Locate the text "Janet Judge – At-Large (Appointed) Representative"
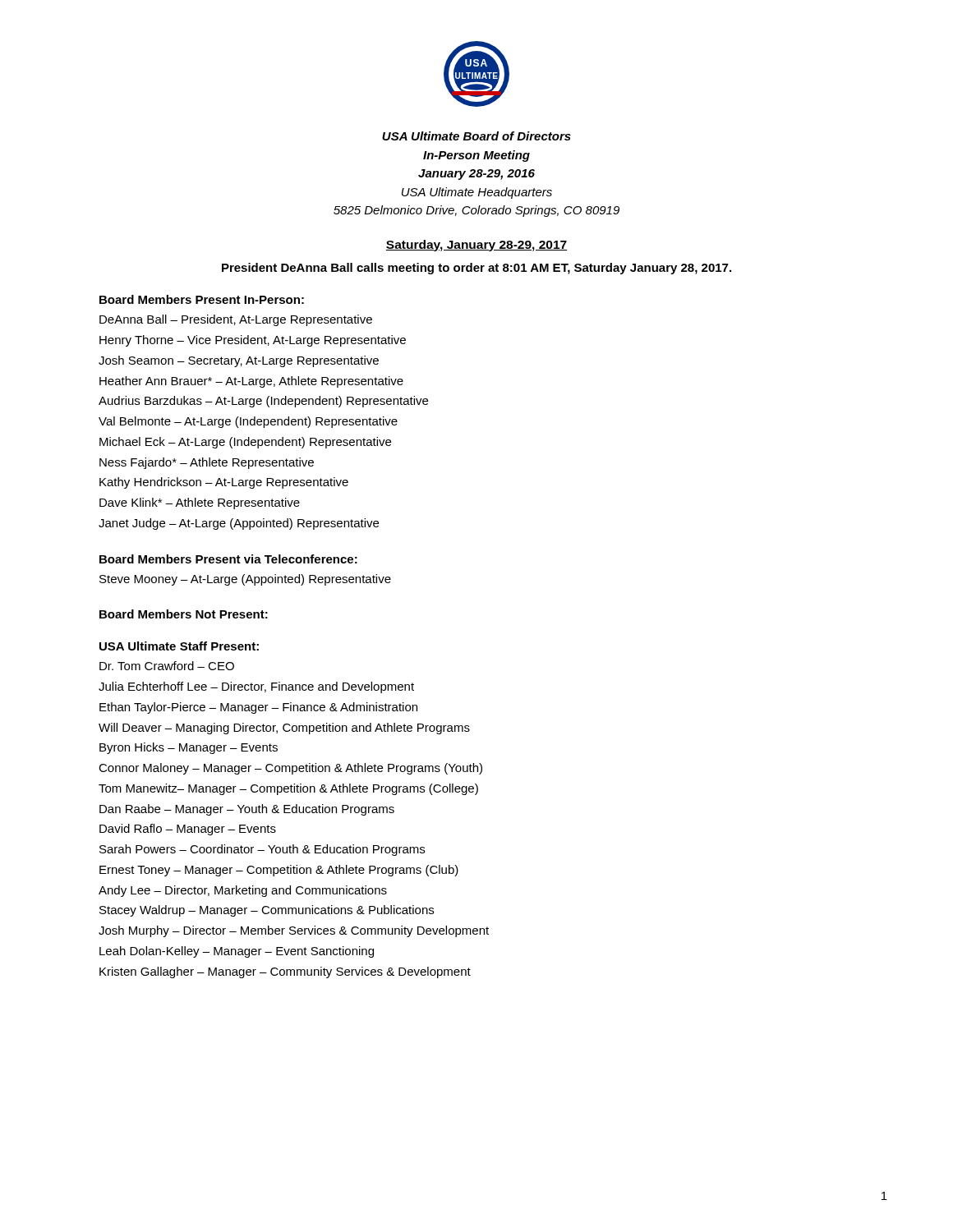 [239, 523]
